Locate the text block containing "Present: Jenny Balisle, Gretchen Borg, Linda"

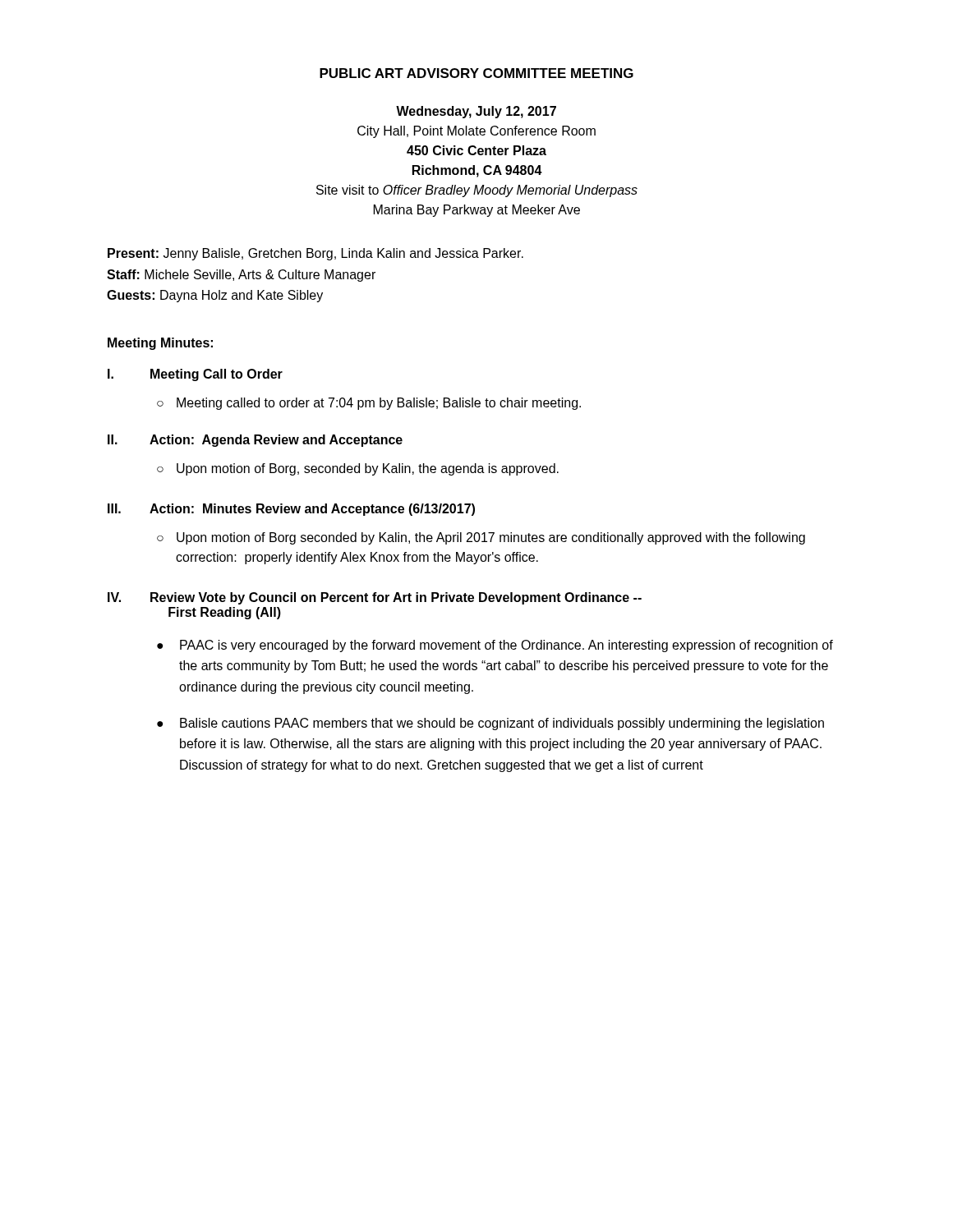click(x=315, y=274)
